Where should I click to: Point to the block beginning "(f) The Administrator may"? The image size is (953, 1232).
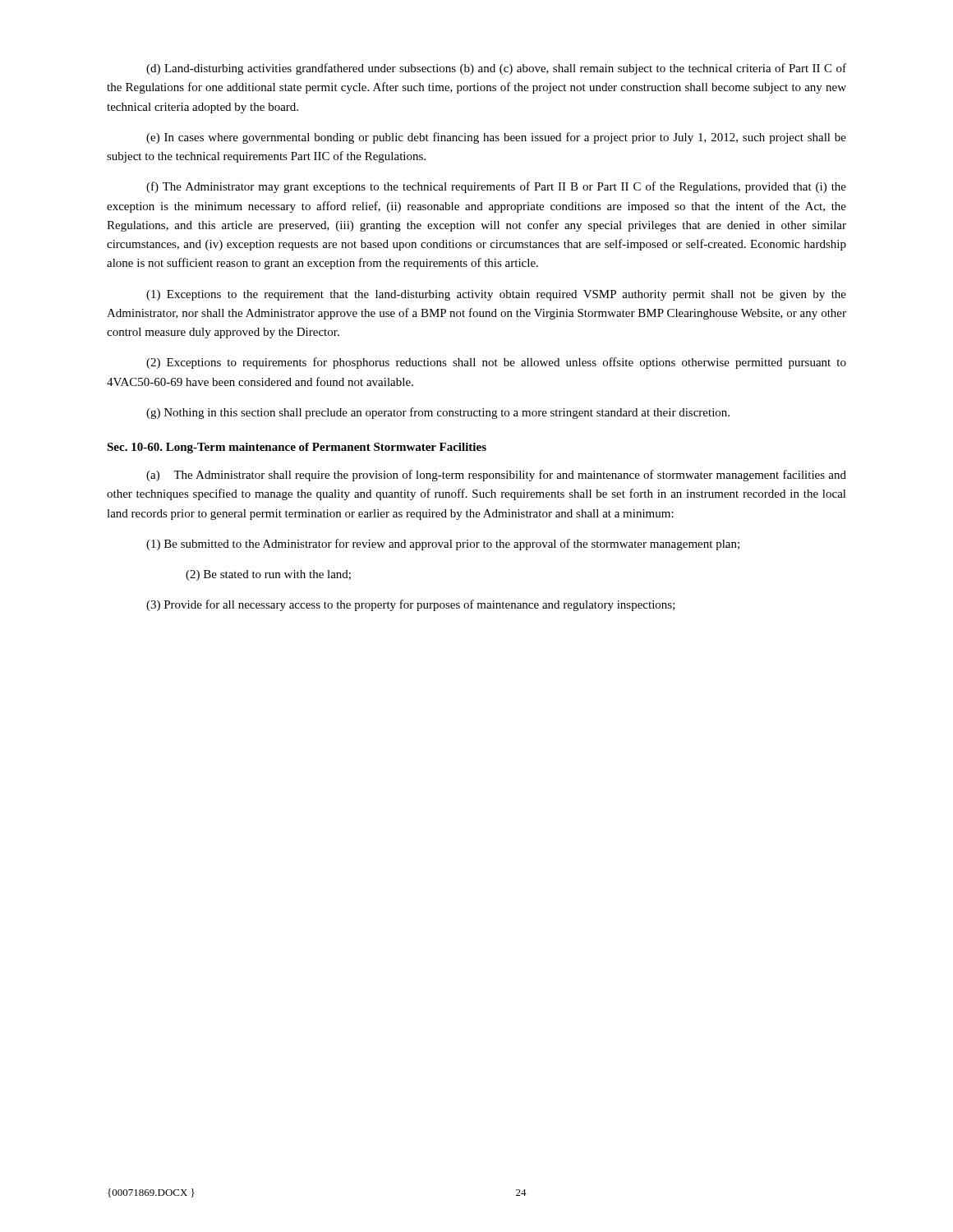click(476, 225)
